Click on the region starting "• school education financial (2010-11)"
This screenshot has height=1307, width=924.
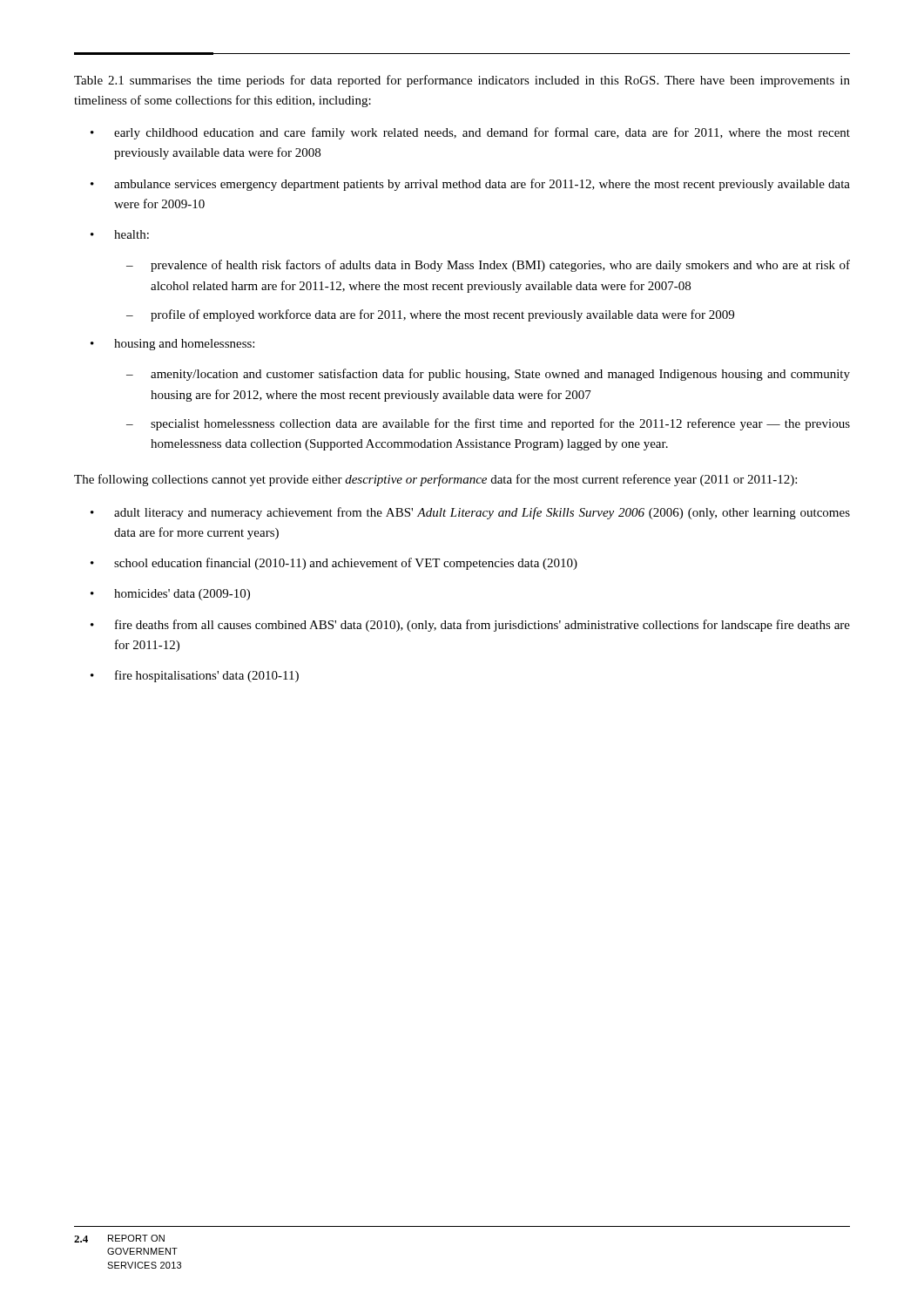click(470, 563)
